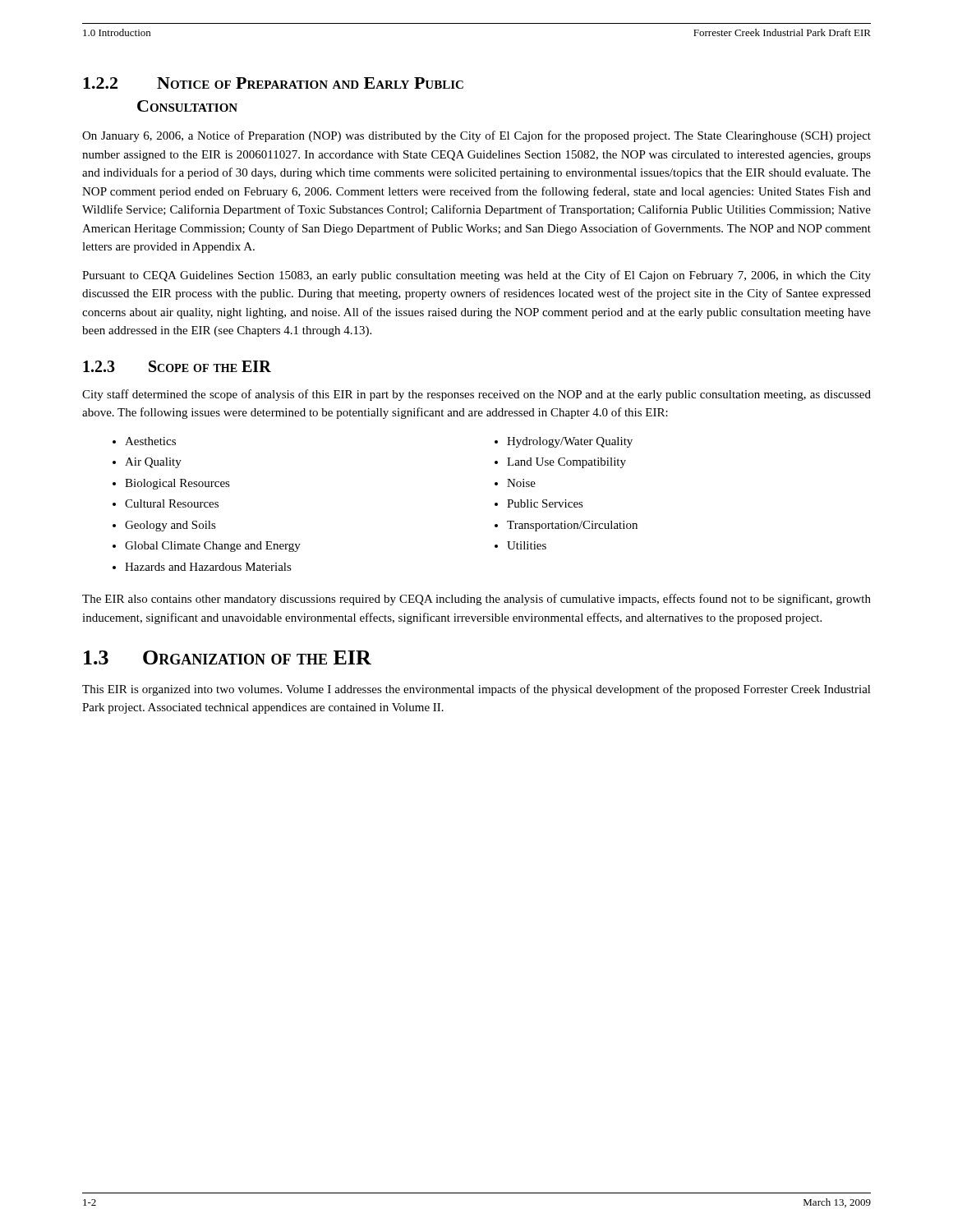Find the block starting "Global Climate Change and Energy"
The width and height of the screenshot is (953, 1232).
[x=213, y=545]
